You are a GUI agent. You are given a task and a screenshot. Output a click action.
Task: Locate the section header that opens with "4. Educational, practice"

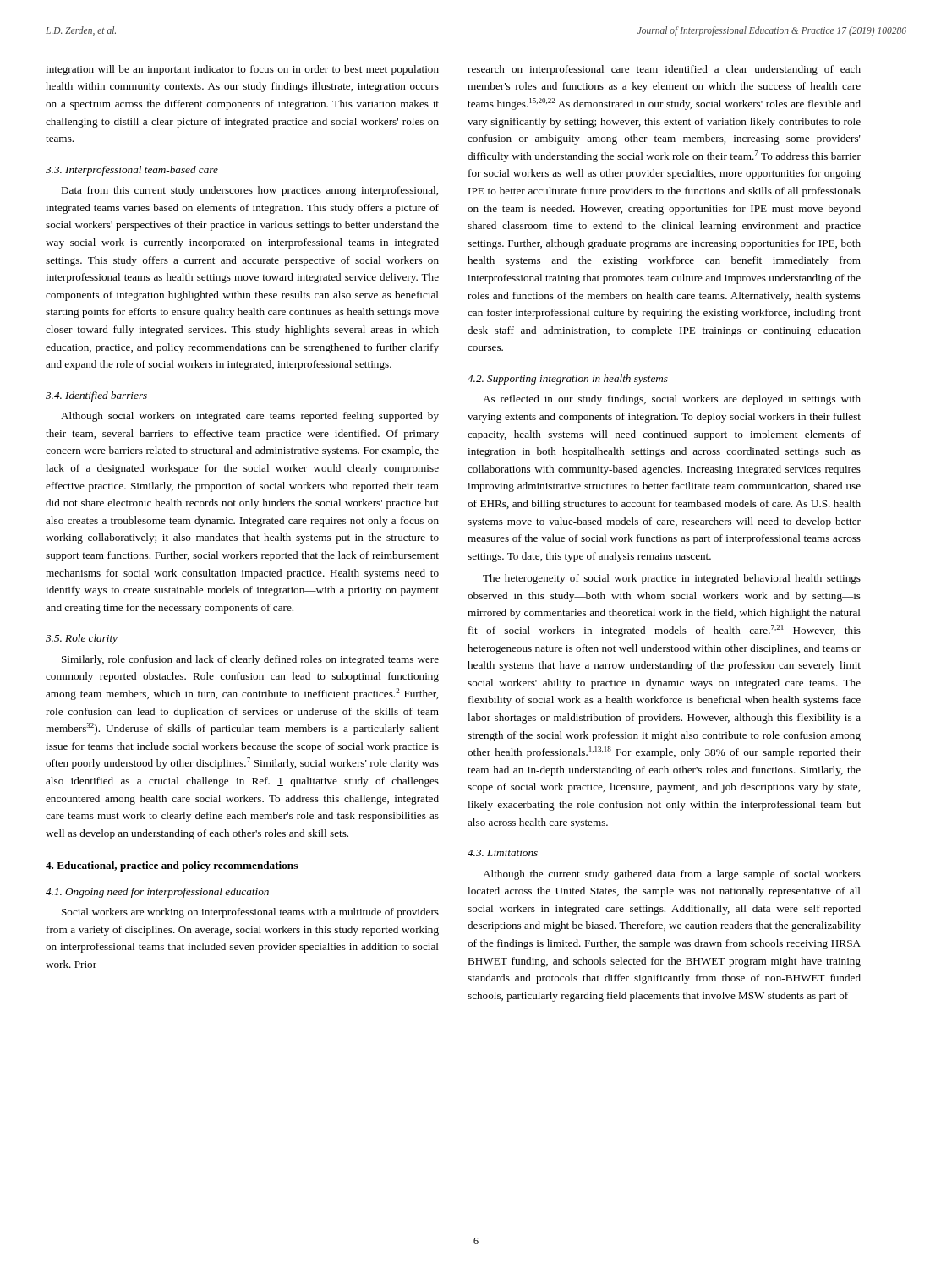coord(172,866)
